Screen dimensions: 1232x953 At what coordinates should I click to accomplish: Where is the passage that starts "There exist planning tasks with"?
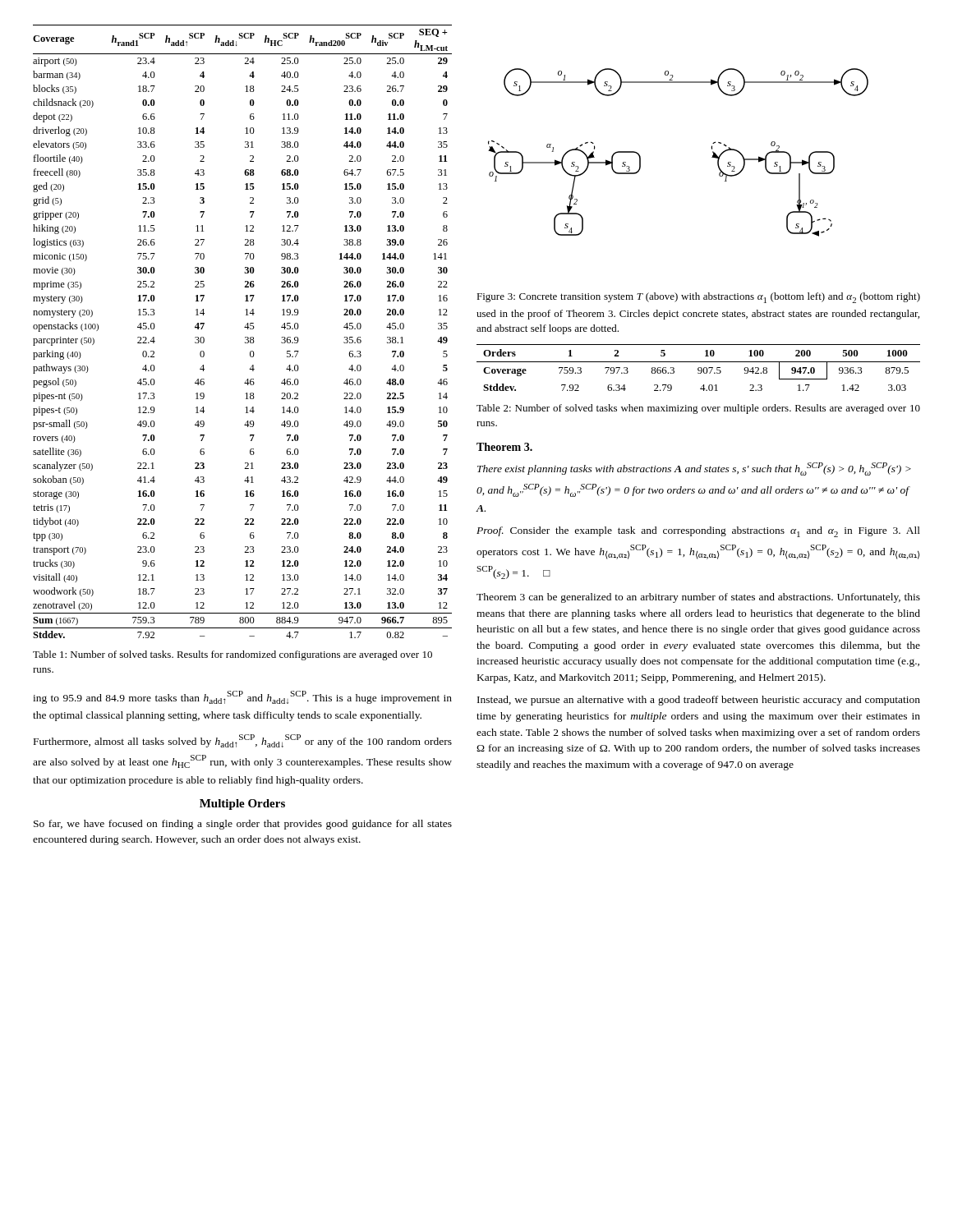click(694, 487)
